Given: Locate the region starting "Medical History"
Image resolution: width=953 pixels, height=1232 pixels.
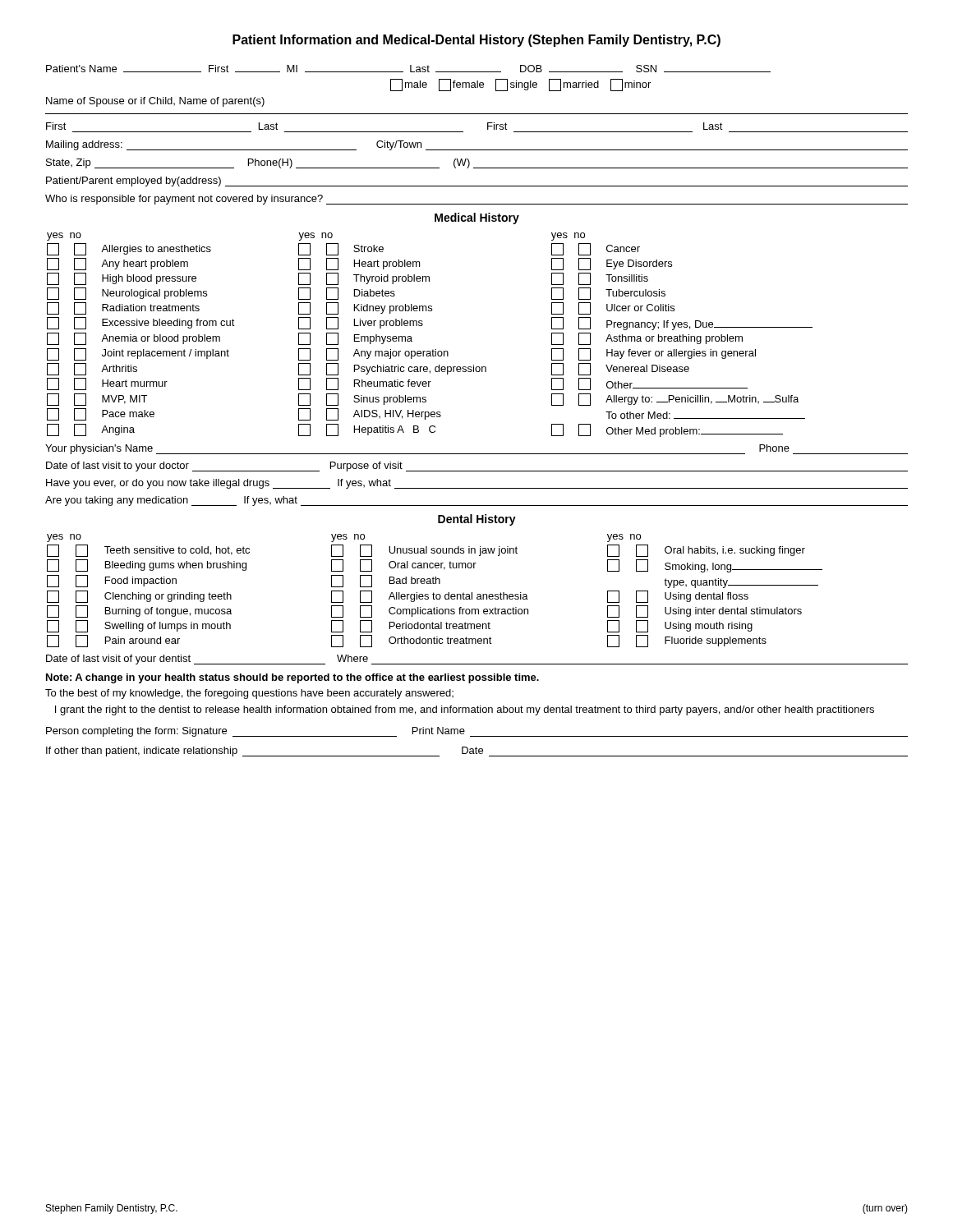Looking at the screenshot, I should pos(476,218).
